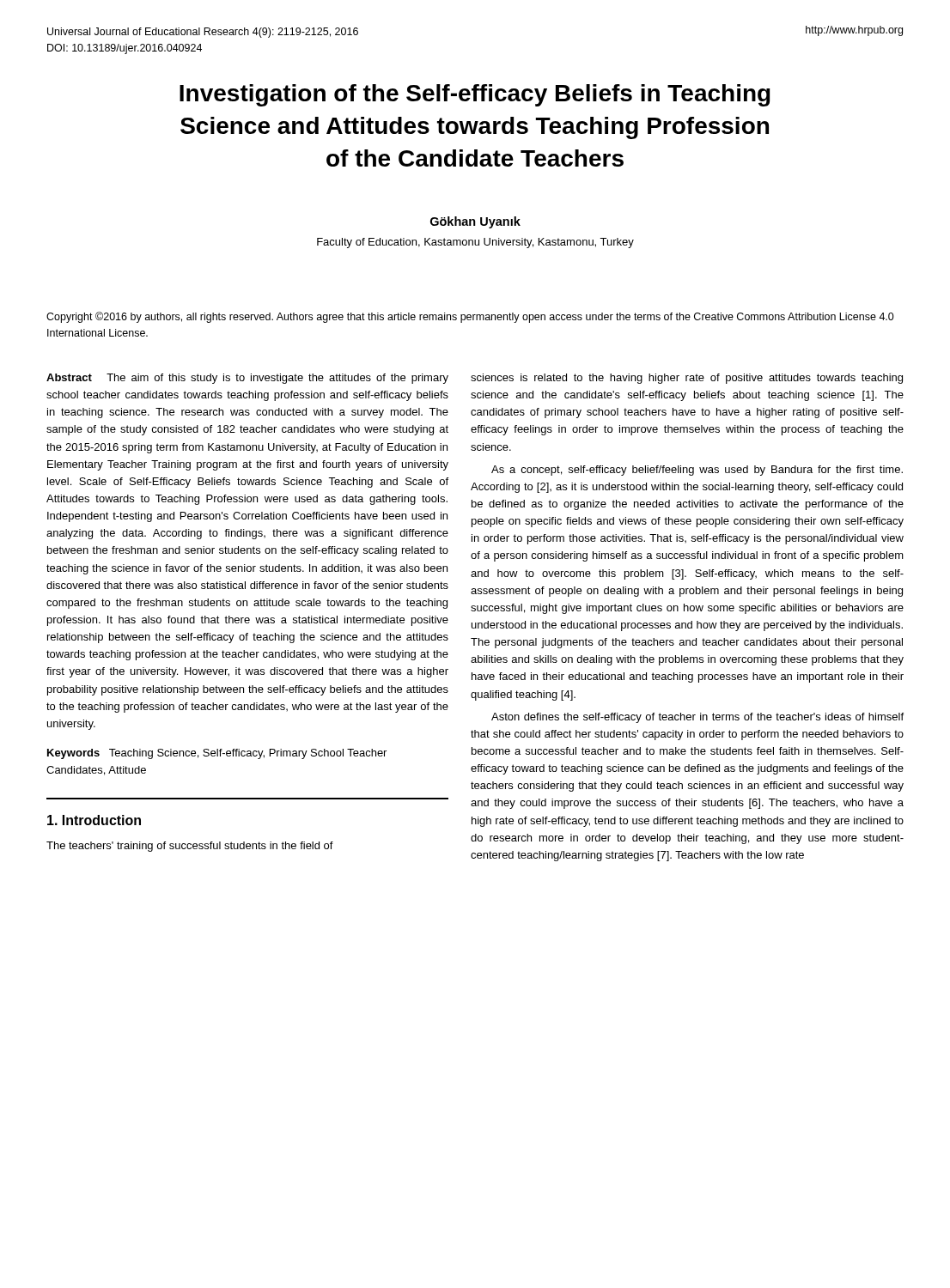
Task: Point to the text starting "Abstract The aim"
Action: point(247,550)
